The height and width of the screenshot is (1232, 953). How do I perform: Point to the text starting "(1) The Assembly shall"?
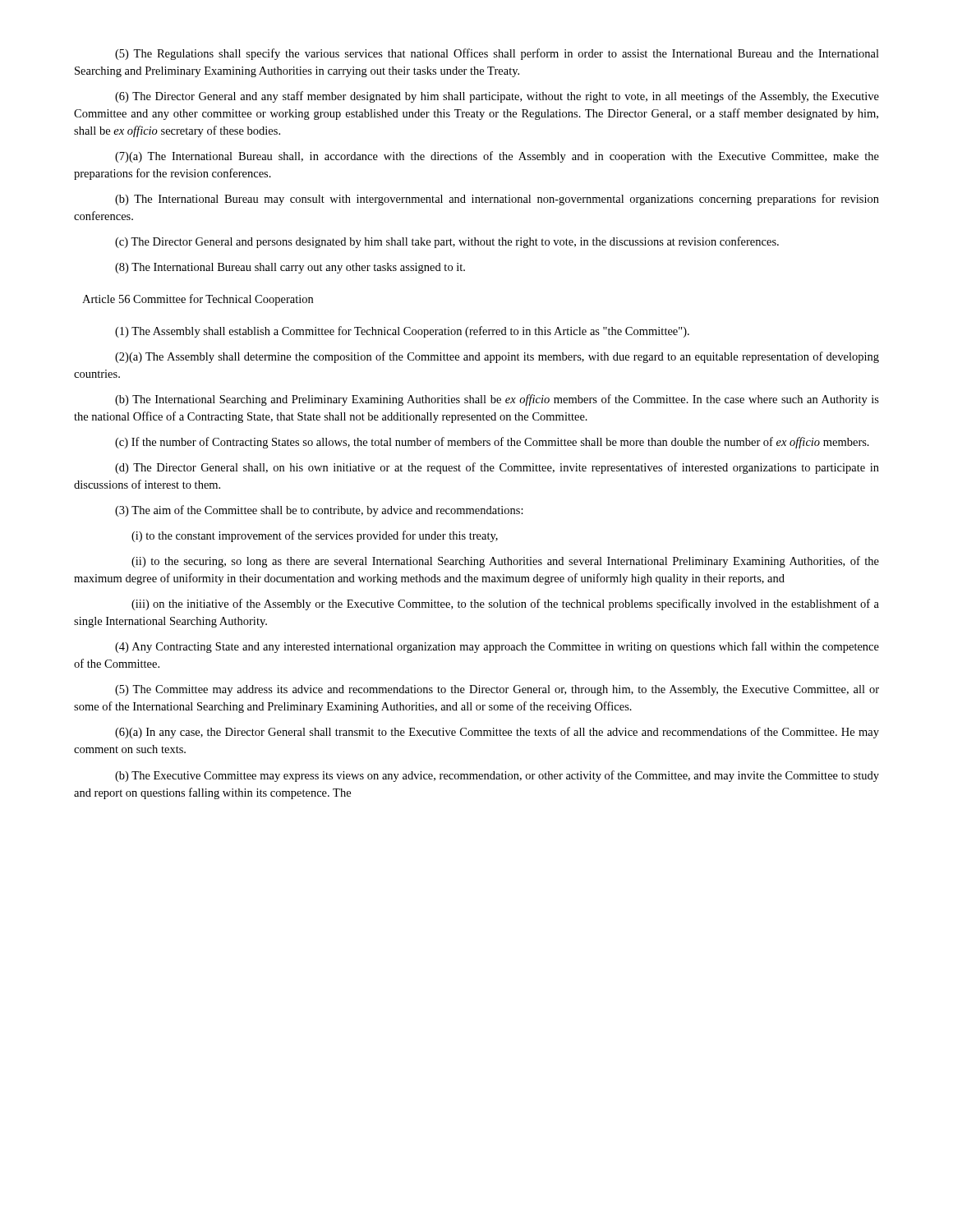tap(402, 331)
